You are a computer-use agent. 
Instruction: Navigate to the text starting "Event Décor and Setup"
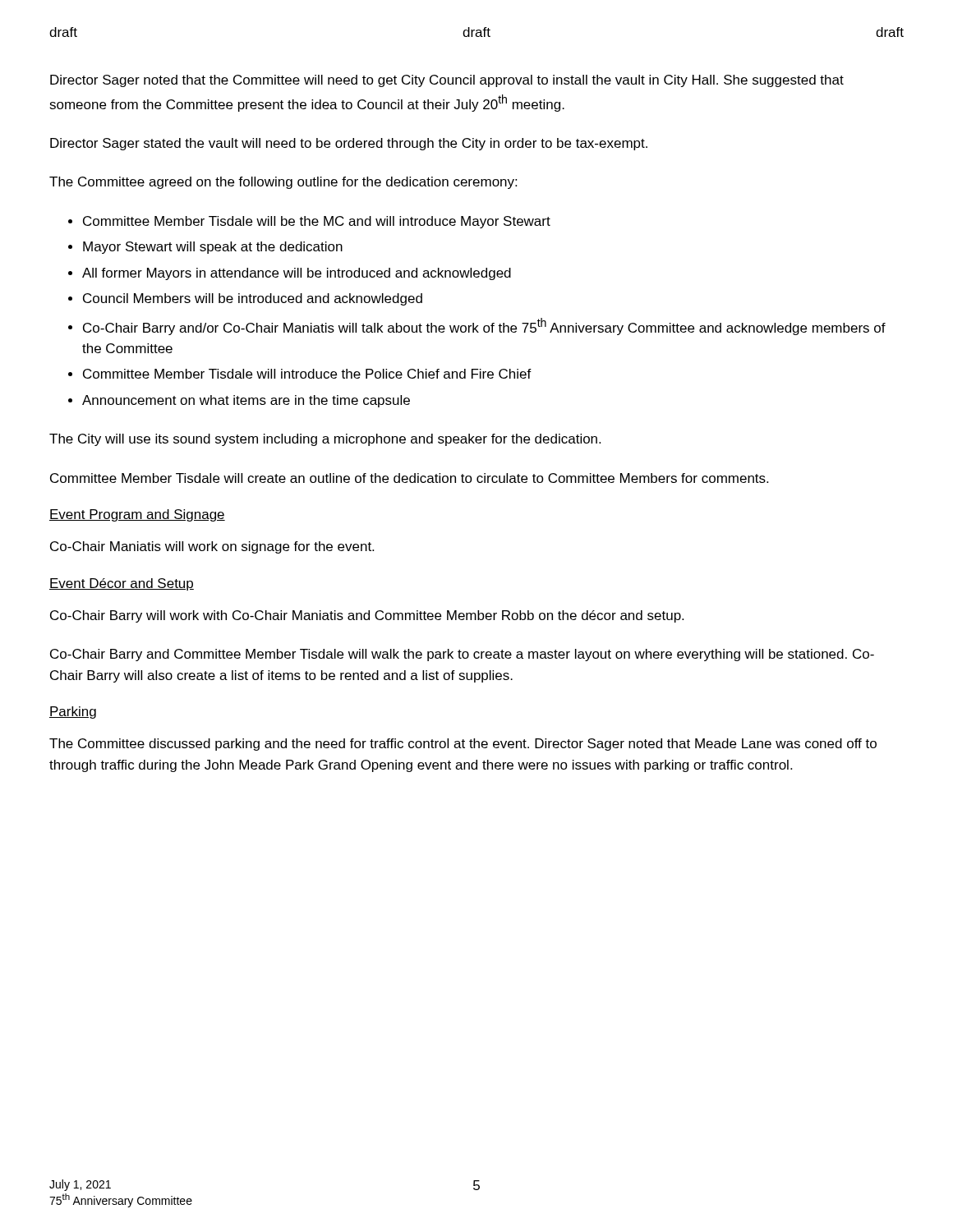coord(122,583)
